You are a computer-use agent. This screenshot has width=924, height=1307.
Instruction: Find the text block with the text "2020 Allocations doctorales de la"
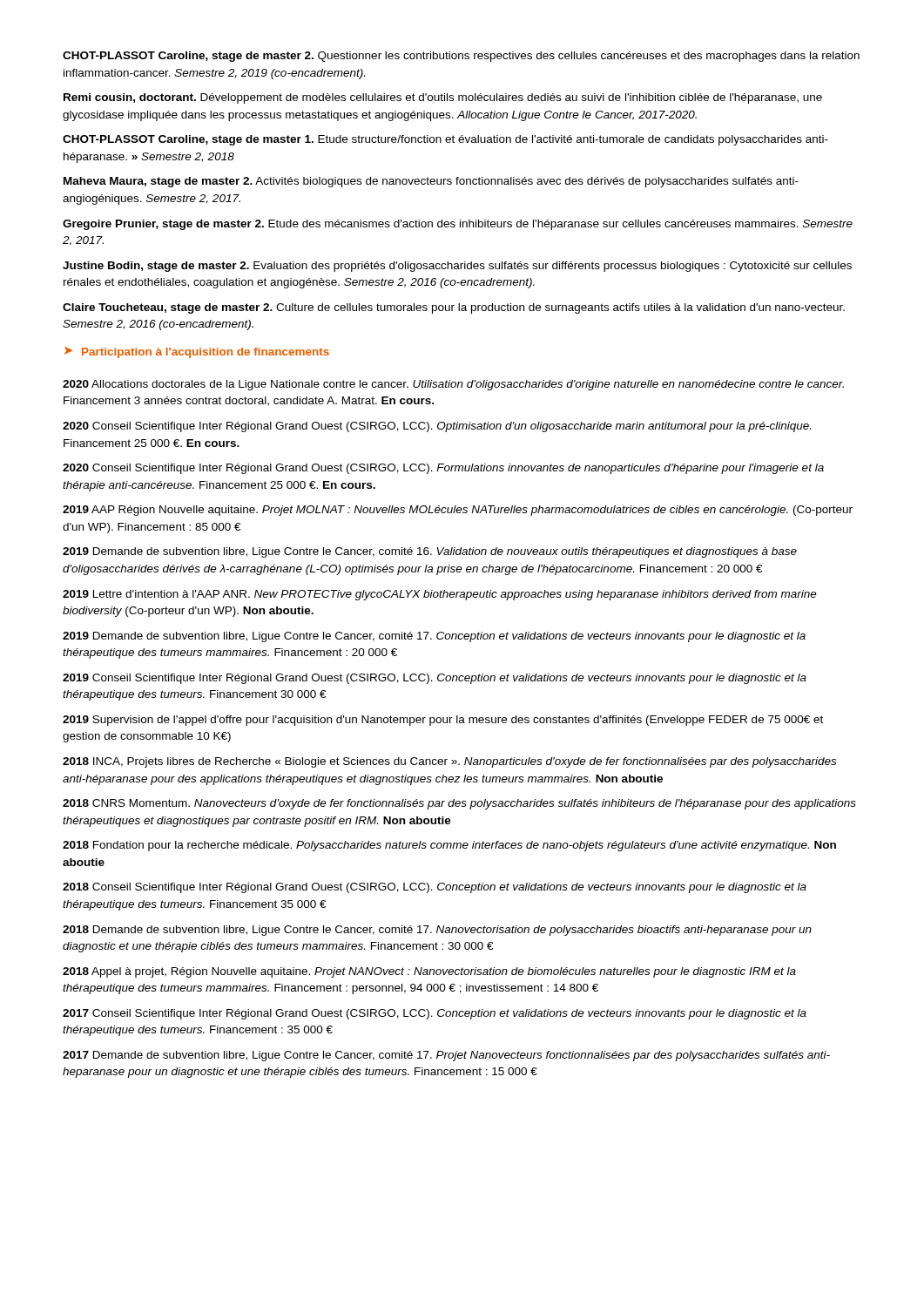tap(454, 392)
